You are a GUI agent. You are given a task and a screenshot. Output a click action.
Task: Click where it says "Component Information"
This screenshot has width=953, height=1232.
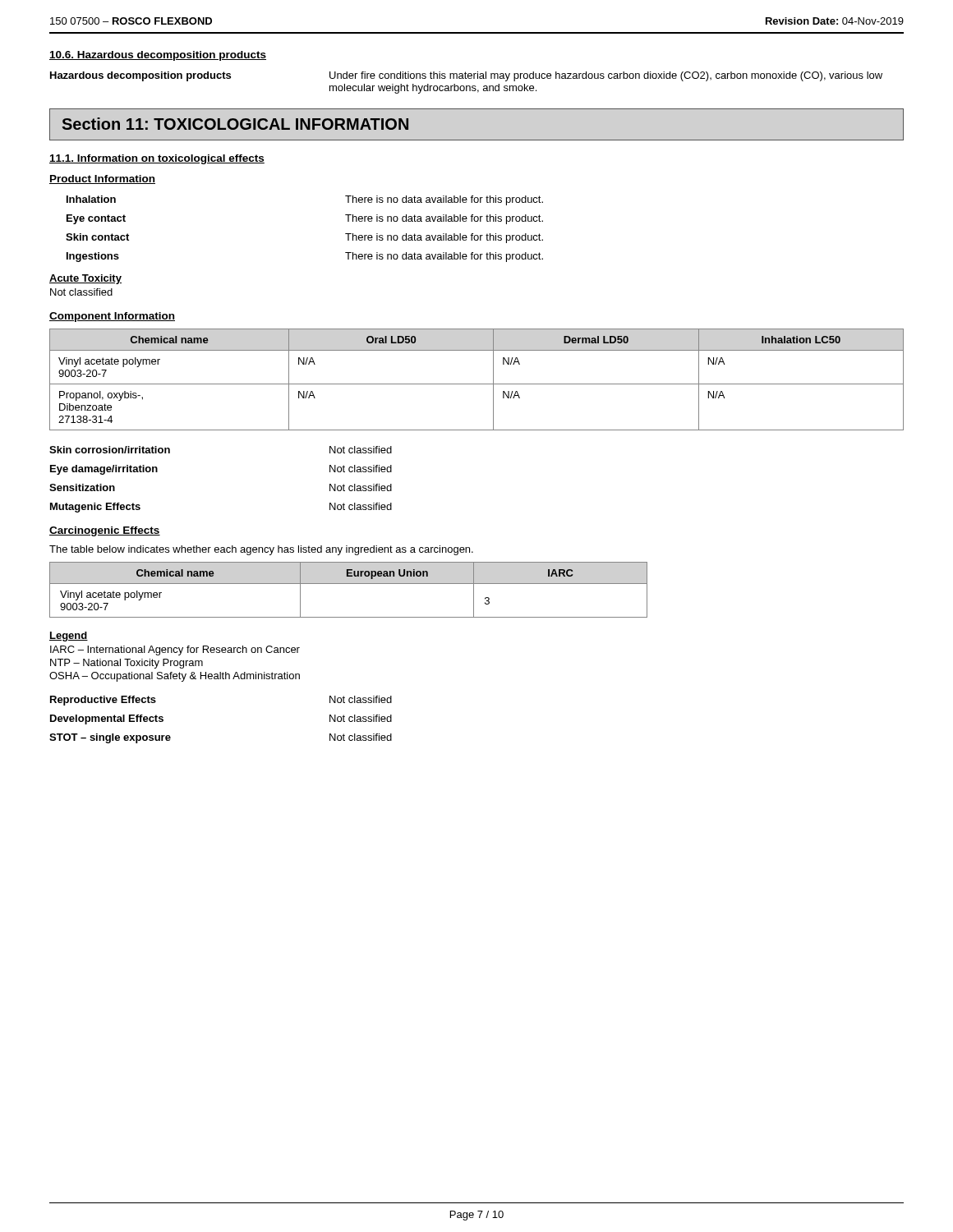pos(112,316)
